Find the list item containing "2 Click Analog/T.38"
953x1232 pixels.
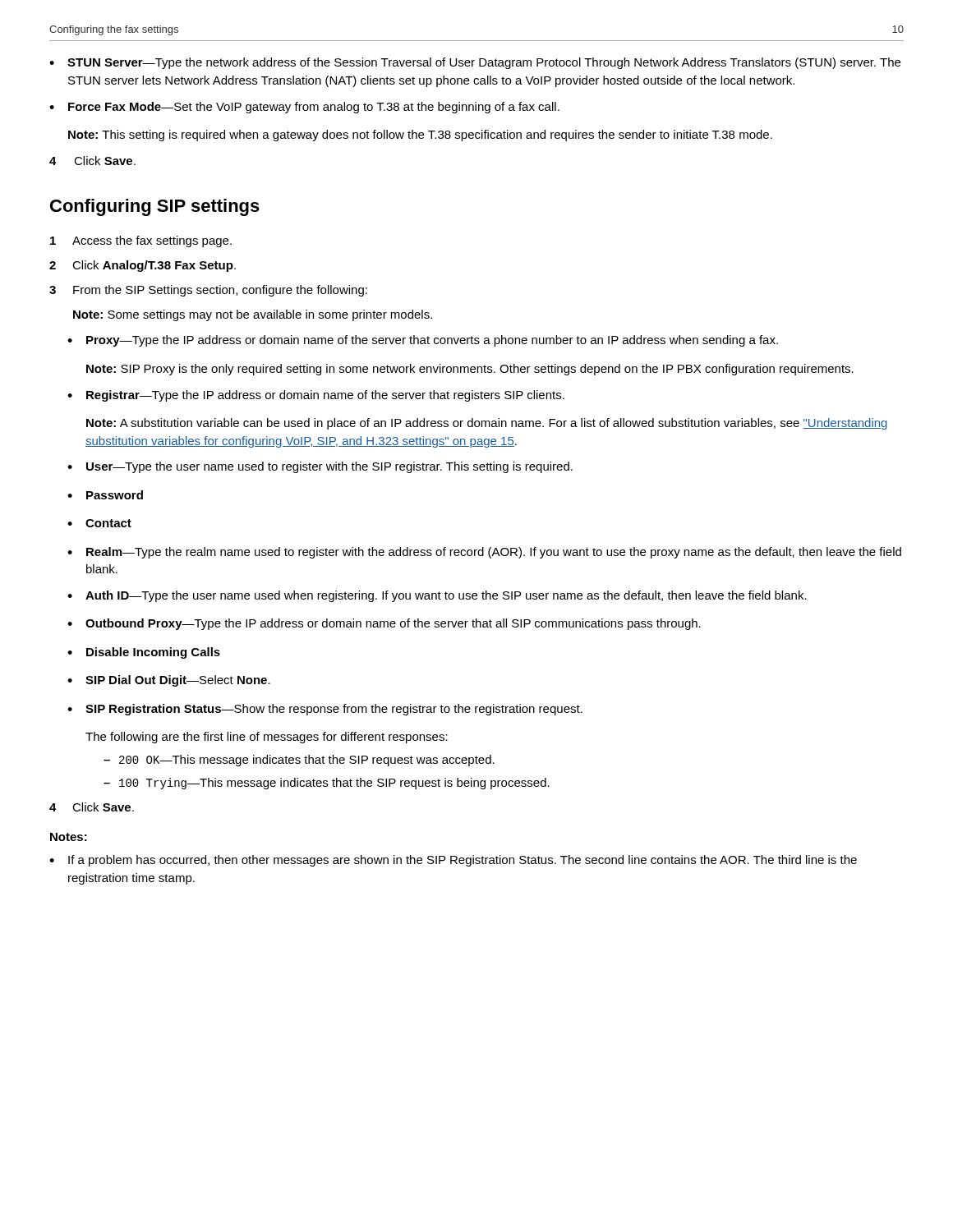(143, 265)
